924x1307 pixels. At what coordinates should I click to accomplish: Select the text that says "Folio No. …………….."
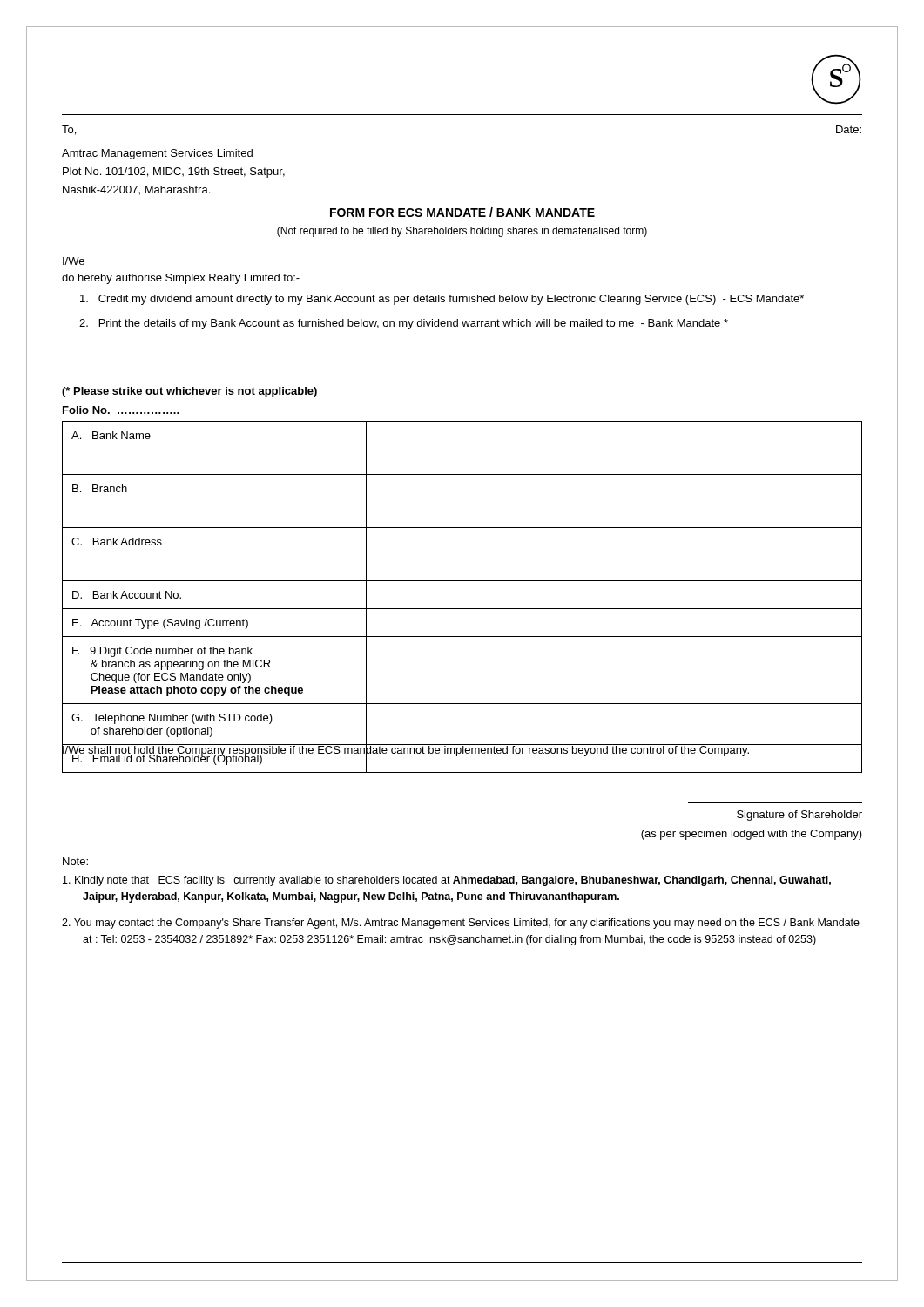[x=121, y=410]
